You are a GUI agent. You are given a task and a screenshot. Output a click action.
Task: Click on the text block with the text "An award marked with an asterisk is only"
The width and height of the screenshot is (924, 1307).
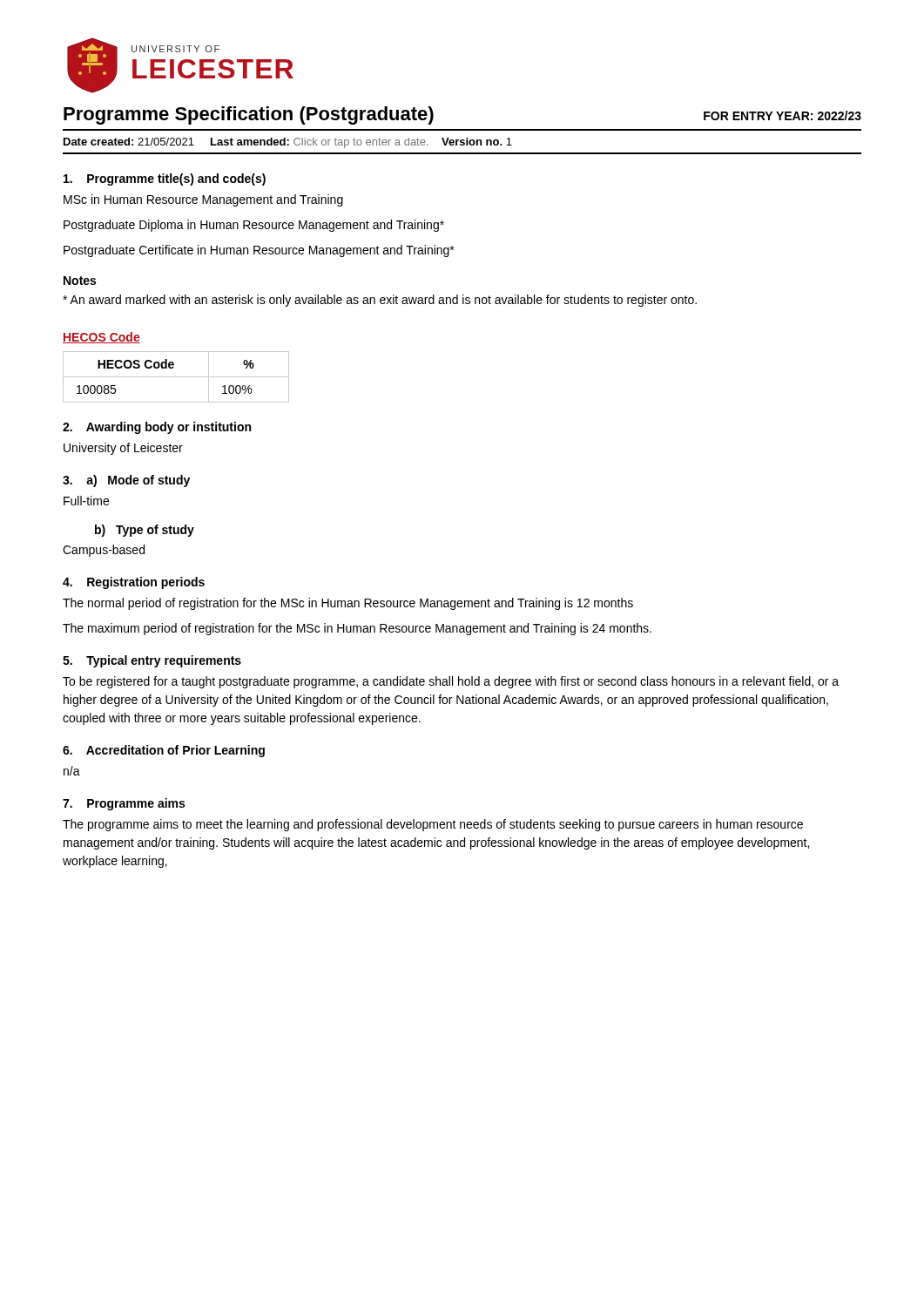click(380, 300)
